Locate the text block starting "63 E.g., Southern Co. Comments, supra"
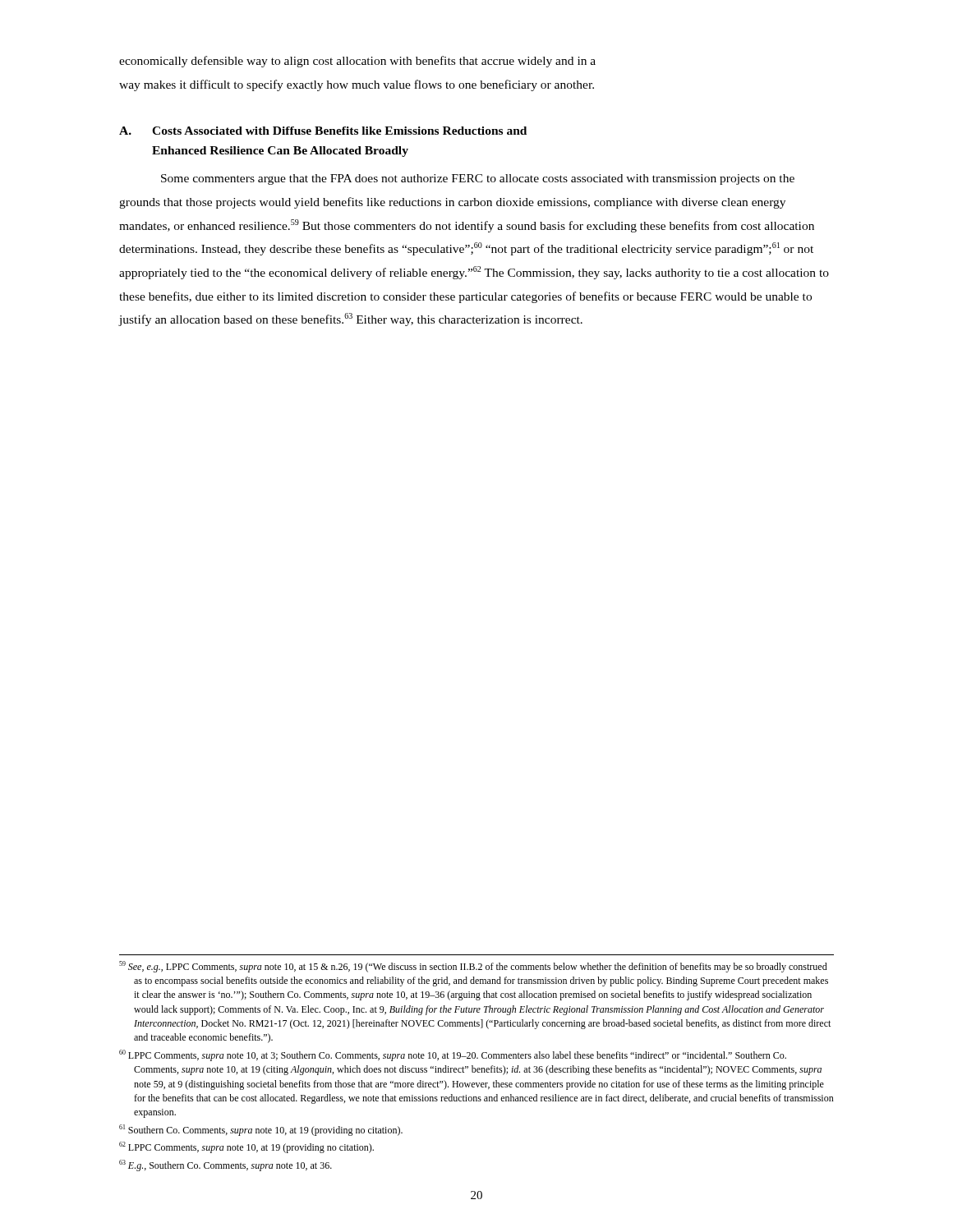Viewport: 953px width, 1232px height. pos(226,1165)
